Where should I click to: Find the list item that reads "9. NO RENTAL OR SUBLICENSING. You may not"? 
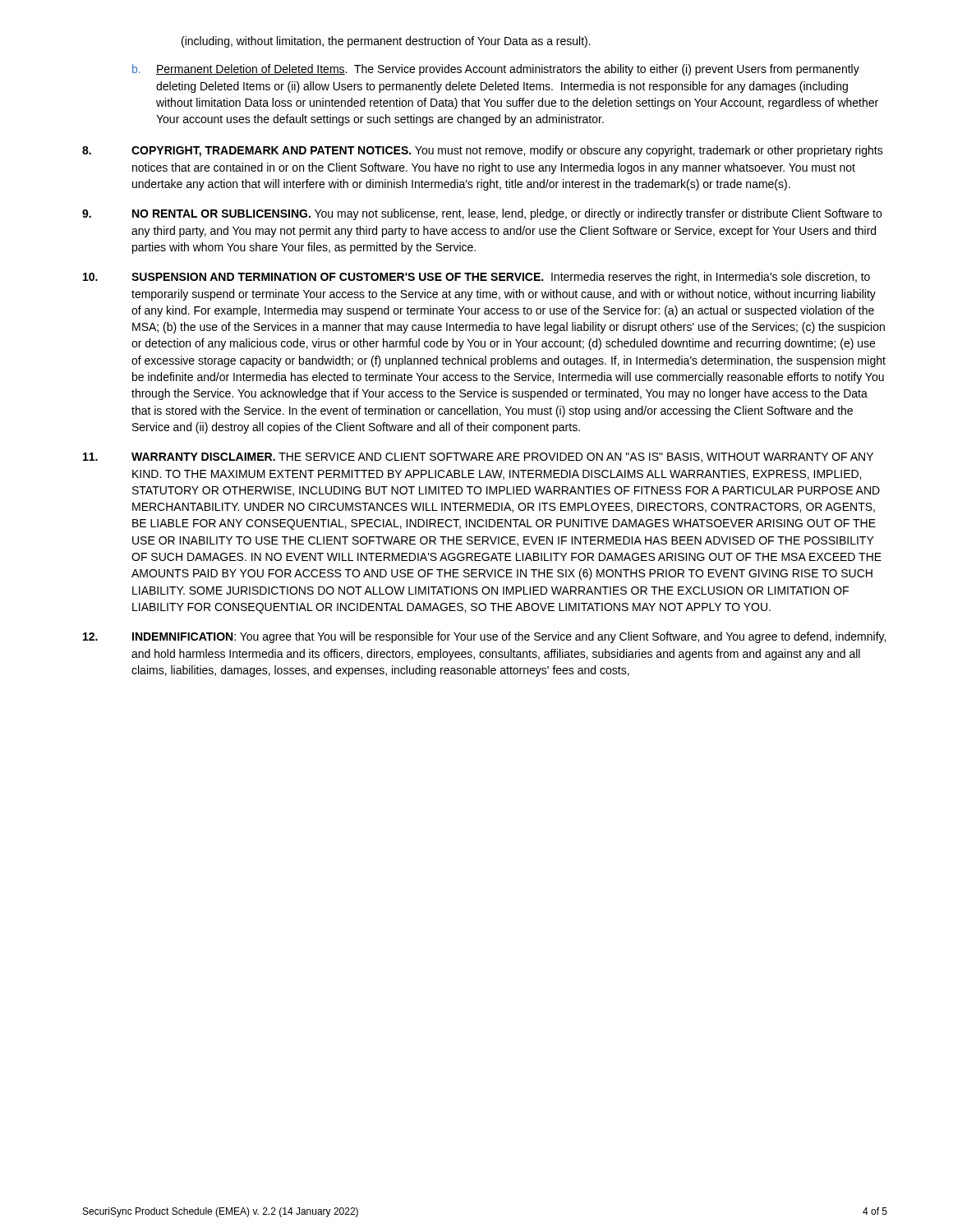click(485, 231)
